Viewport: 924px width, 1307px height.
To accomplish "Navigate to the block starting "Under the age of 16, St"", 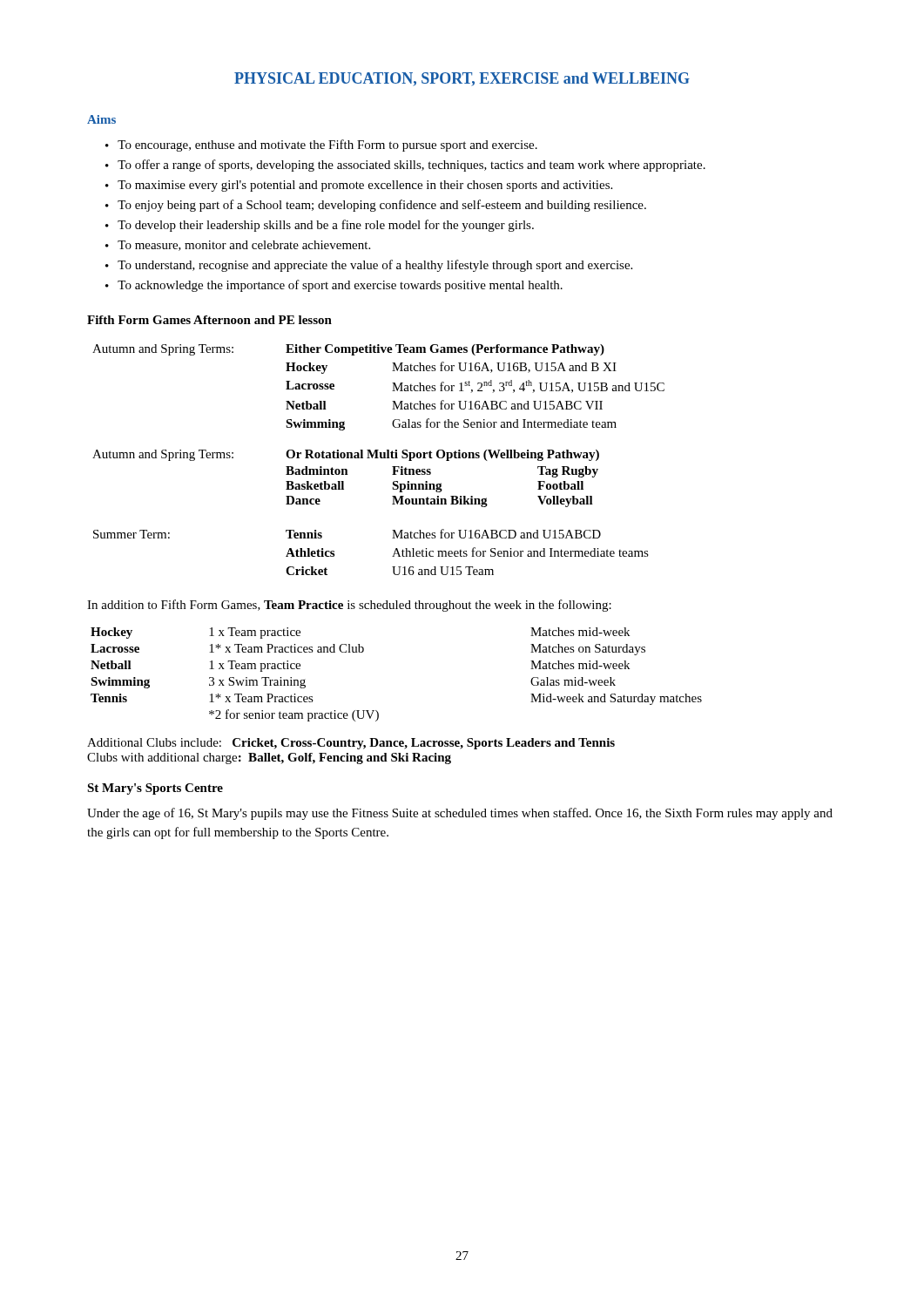I will point(460,822).
